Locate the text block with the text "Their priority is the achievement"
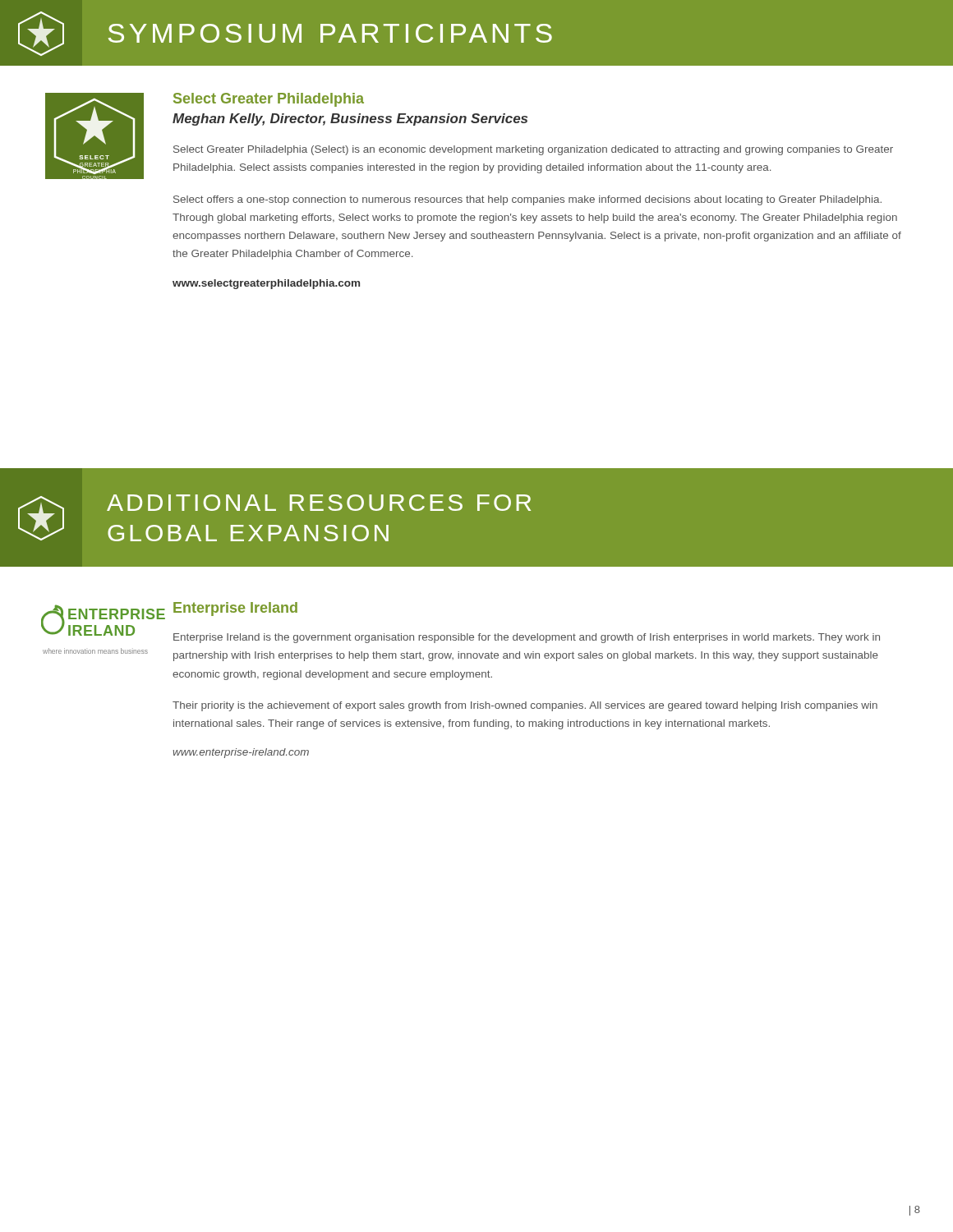Screen dimensions: 1232x953 click(x=525, y=714)
